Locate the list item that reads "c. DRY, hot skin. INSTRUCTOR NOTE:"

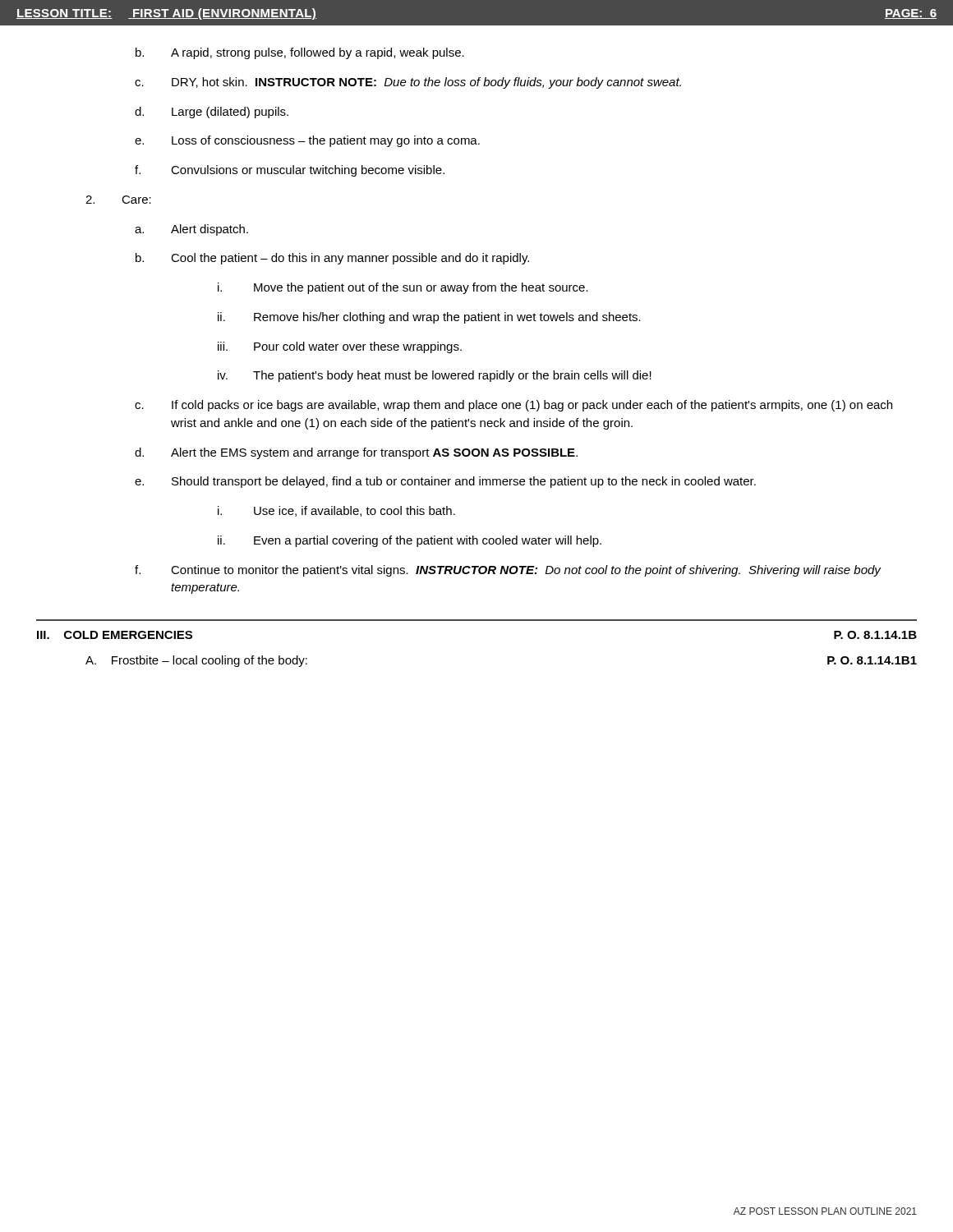(526, 82)
